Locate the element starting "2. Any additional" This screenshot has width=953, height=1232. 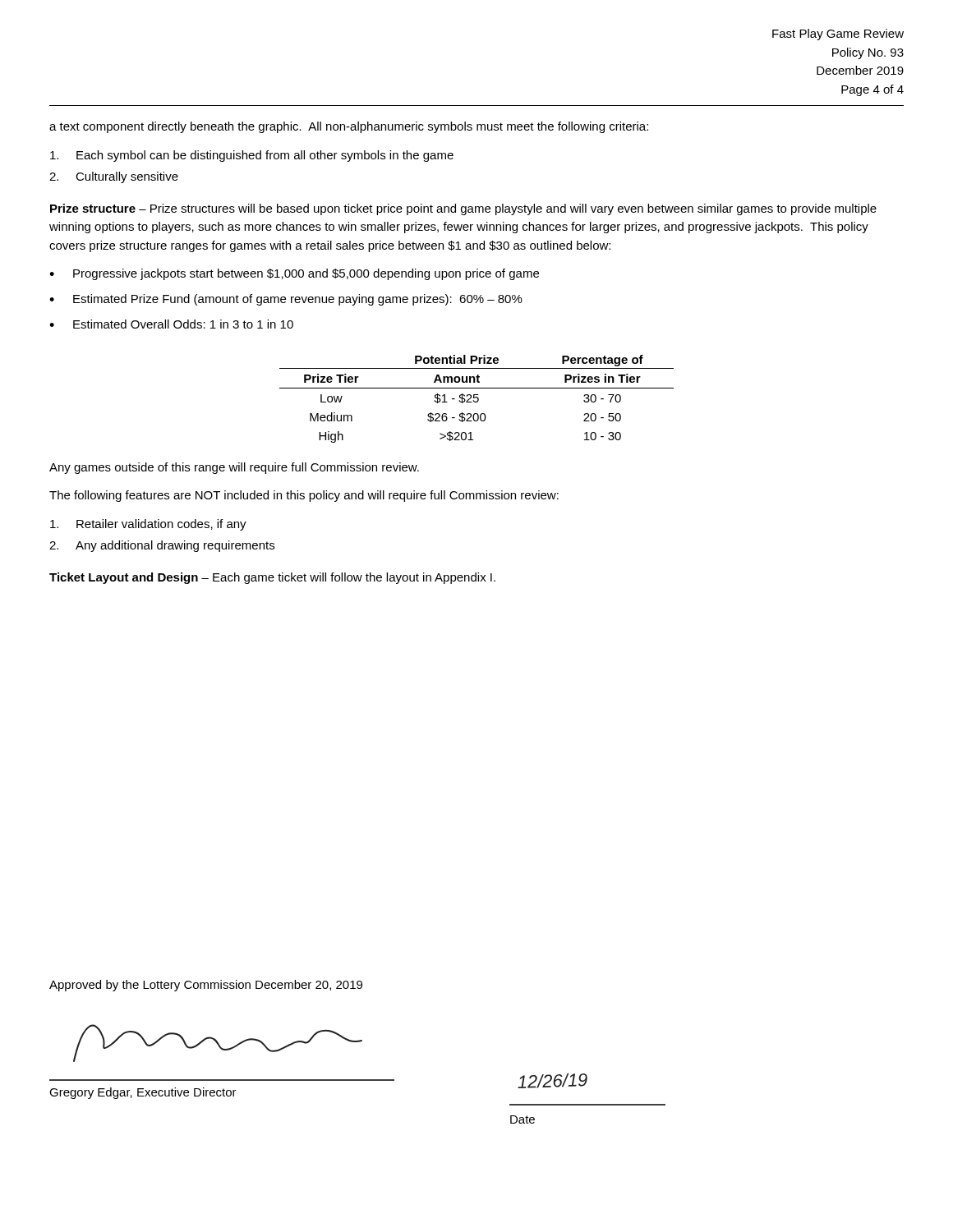coord(162,546)
